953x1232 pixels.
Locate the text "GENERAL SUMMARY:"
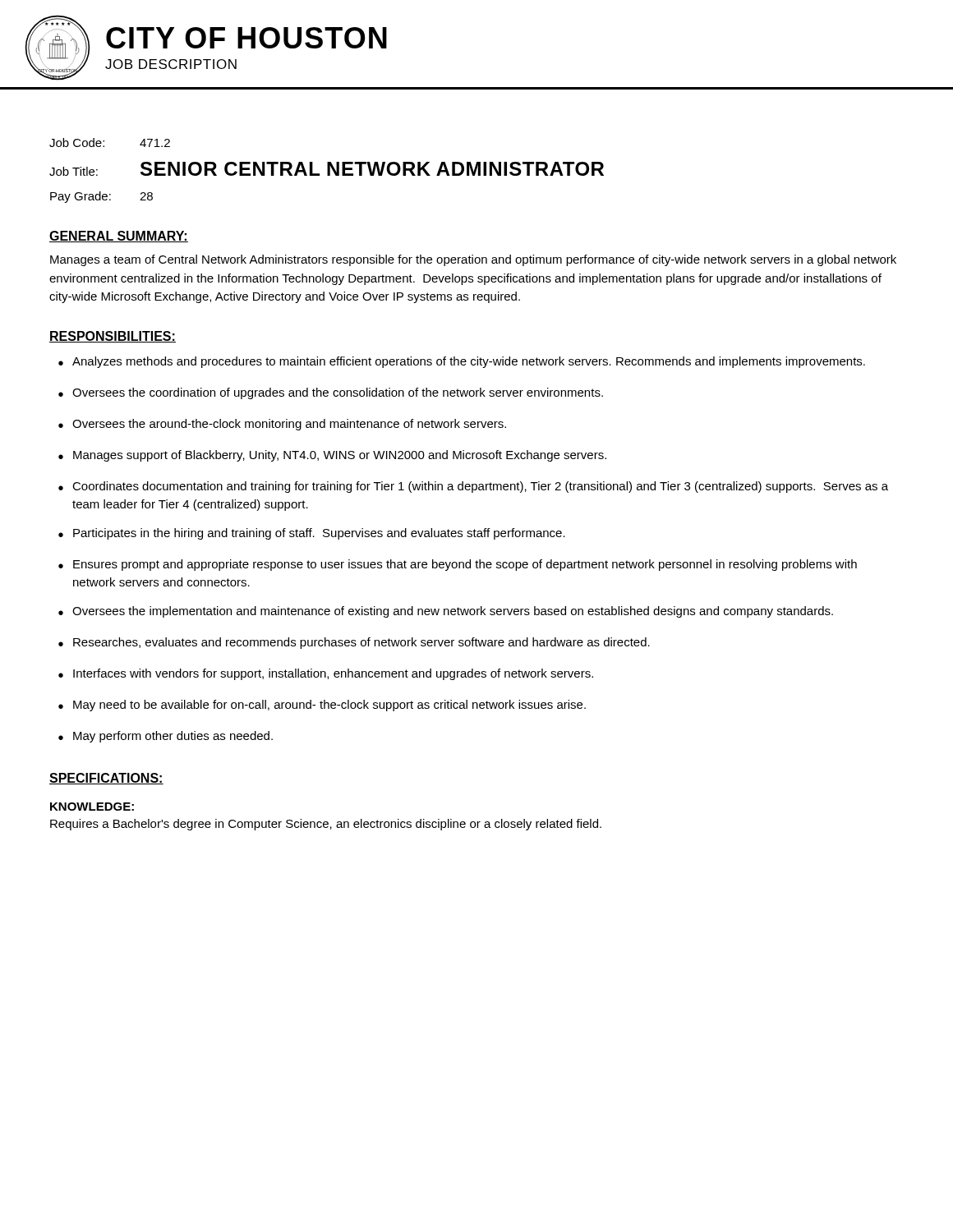(x=119, y=236)
